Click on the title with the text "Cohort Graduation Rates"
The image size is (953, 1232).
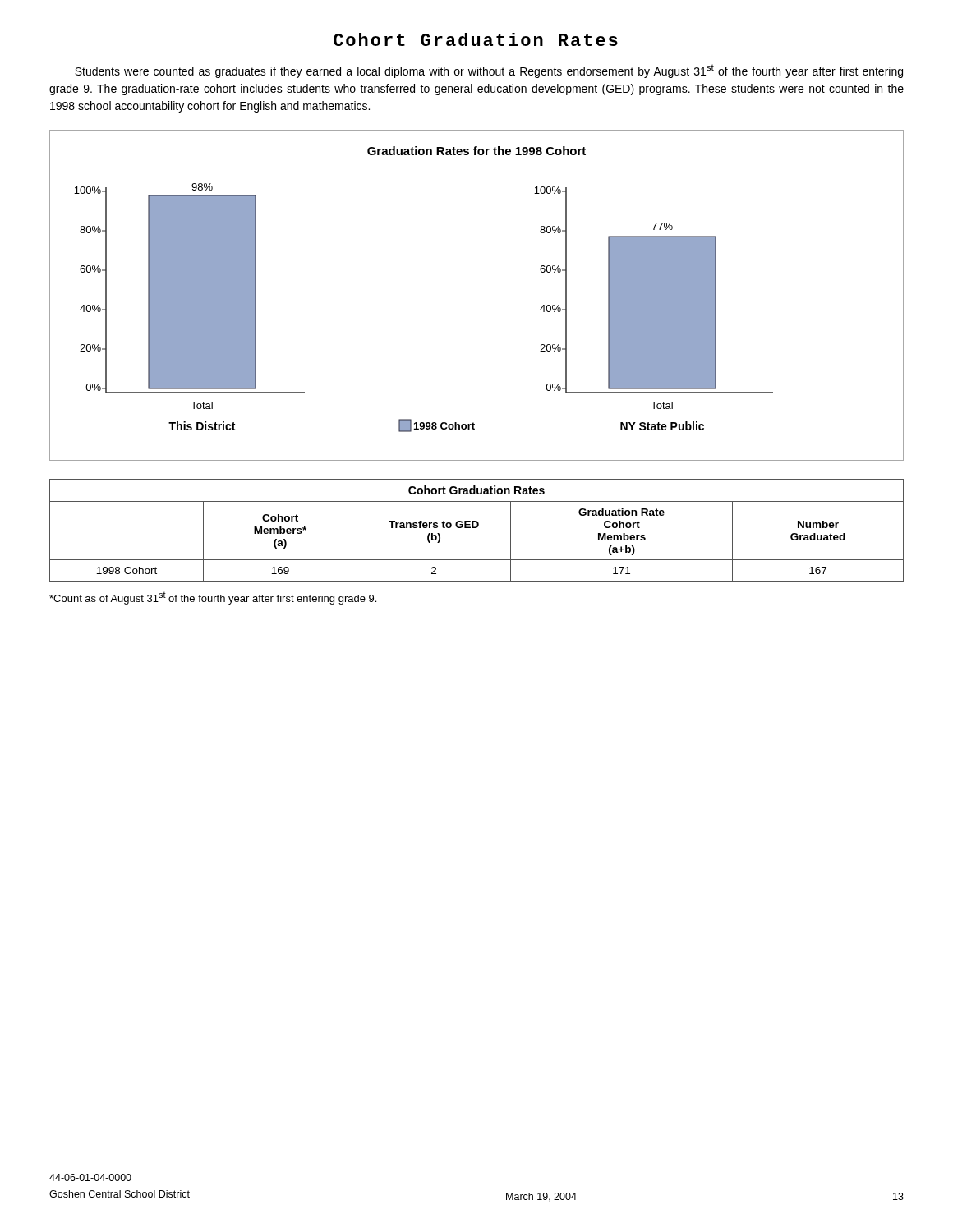click(476, 41)
